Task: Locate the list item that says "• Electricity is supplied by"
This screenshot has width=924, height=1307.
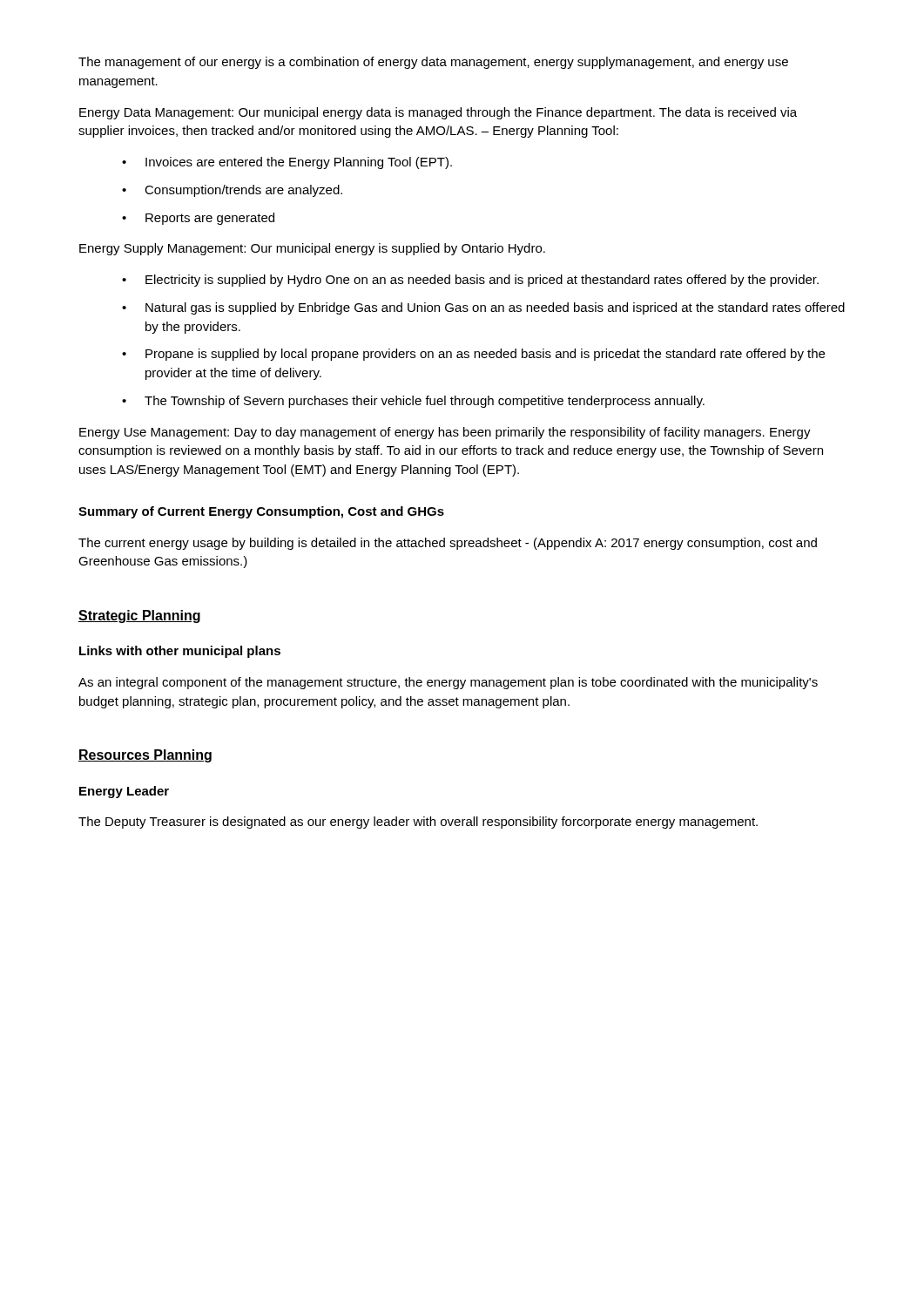Action: 484,280
